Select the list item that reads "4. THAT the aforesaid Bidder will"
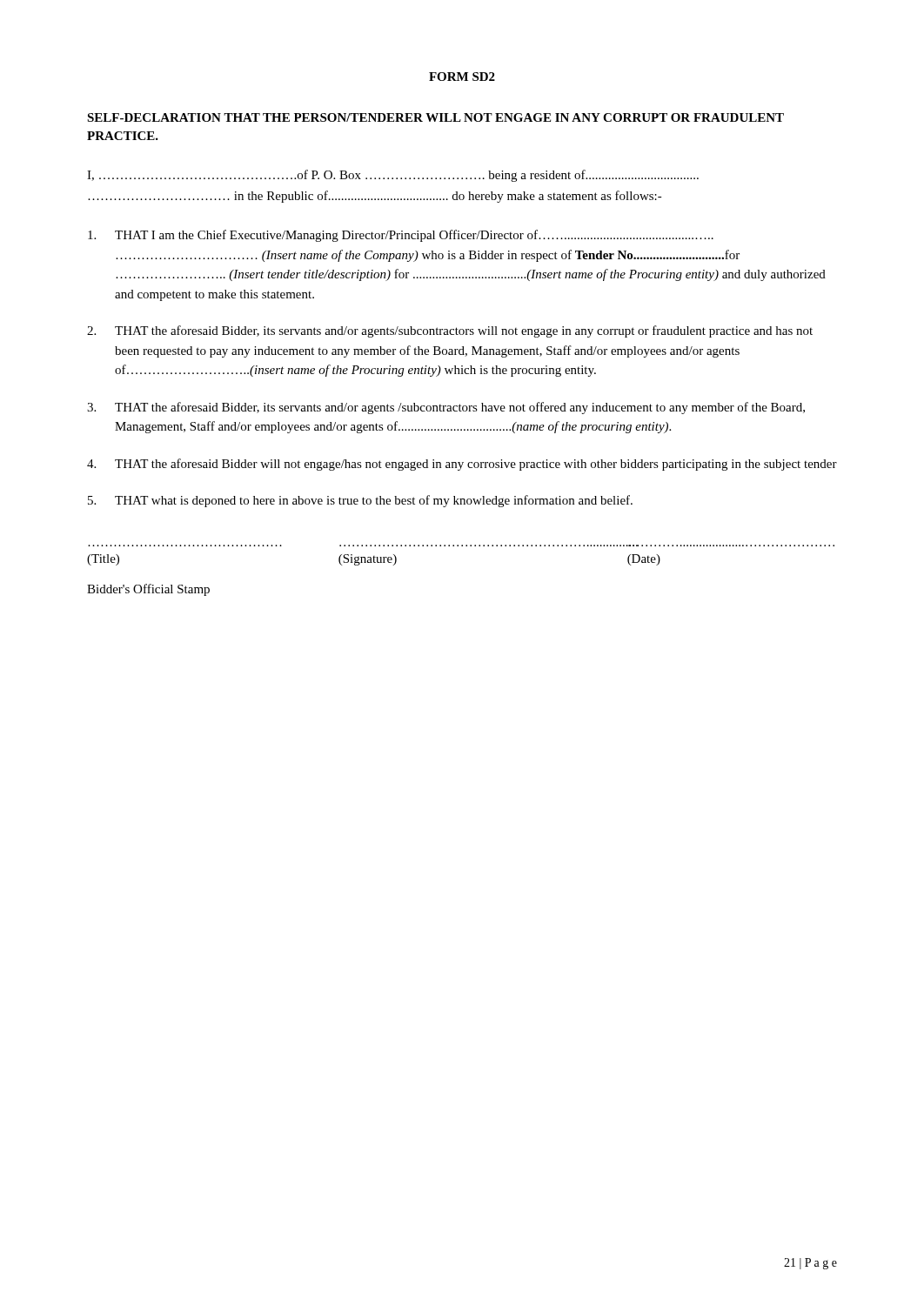Image resolution: width=924 pixels, height=1305 pixels. click(462, 464)
